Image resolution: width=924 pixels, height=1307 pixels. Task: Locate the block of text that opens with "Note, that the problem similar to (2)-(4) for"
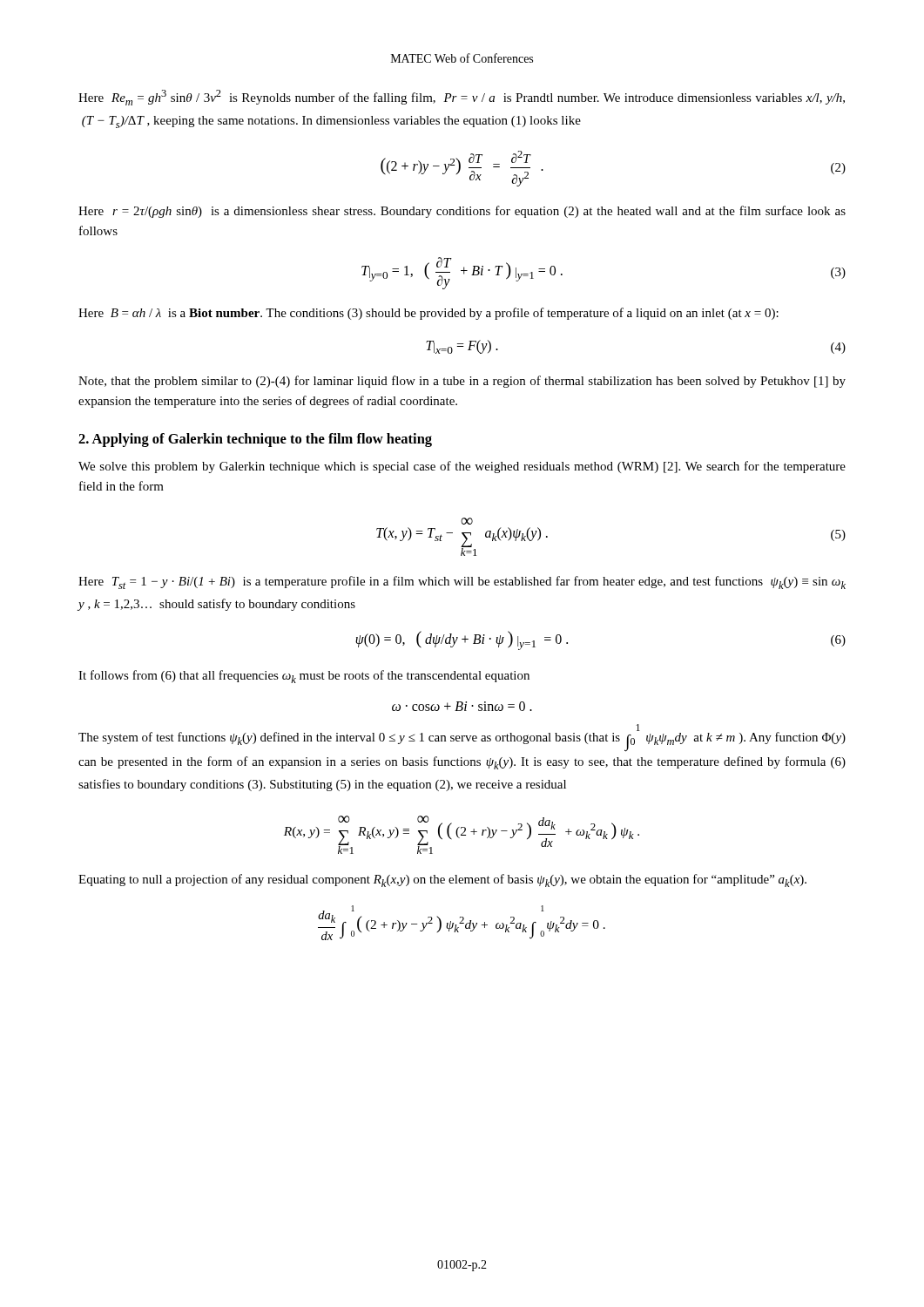tap(462, 391)
